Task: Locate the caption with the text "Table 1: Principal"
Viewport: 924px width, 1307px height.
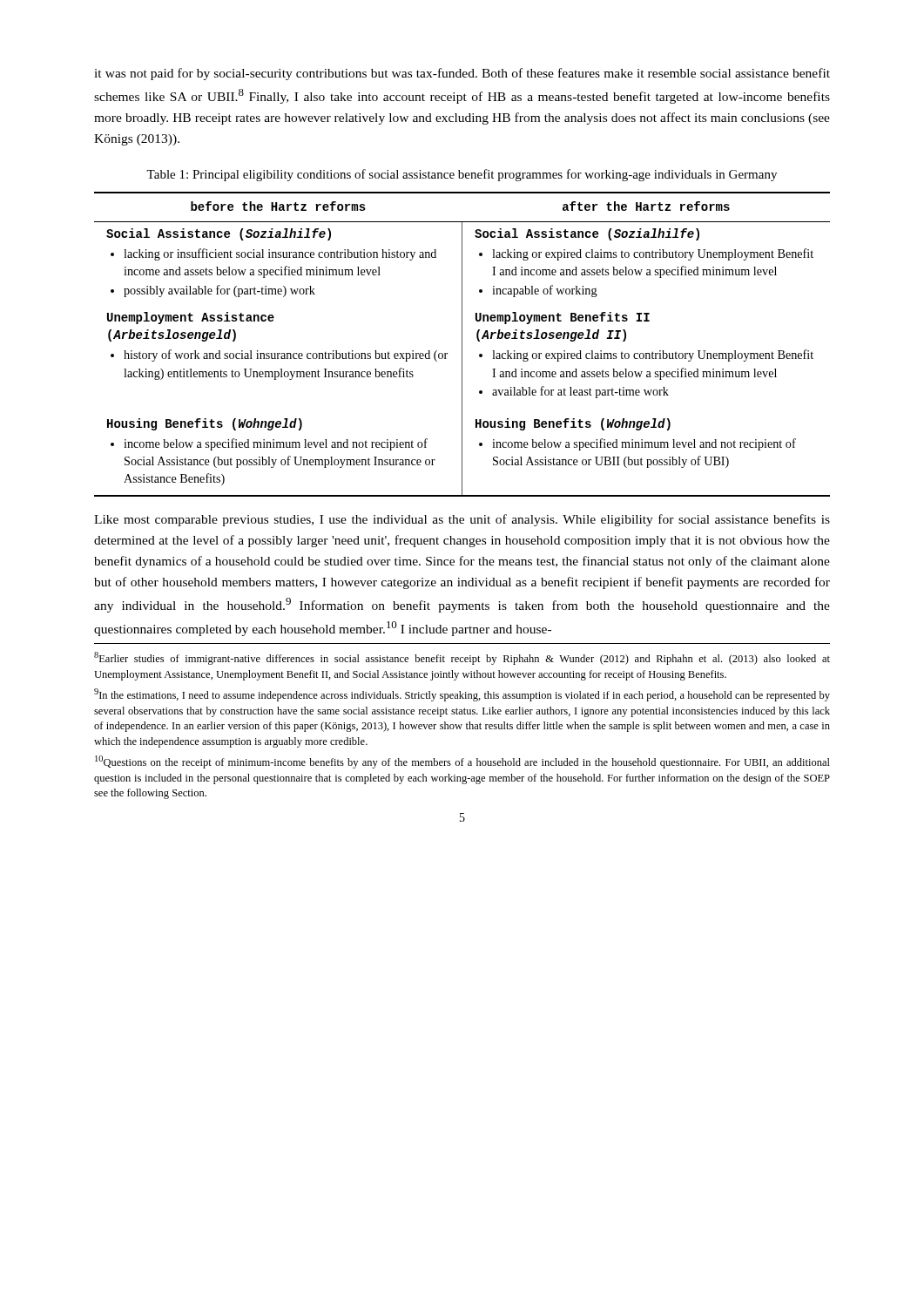Action: click(462, 174)
